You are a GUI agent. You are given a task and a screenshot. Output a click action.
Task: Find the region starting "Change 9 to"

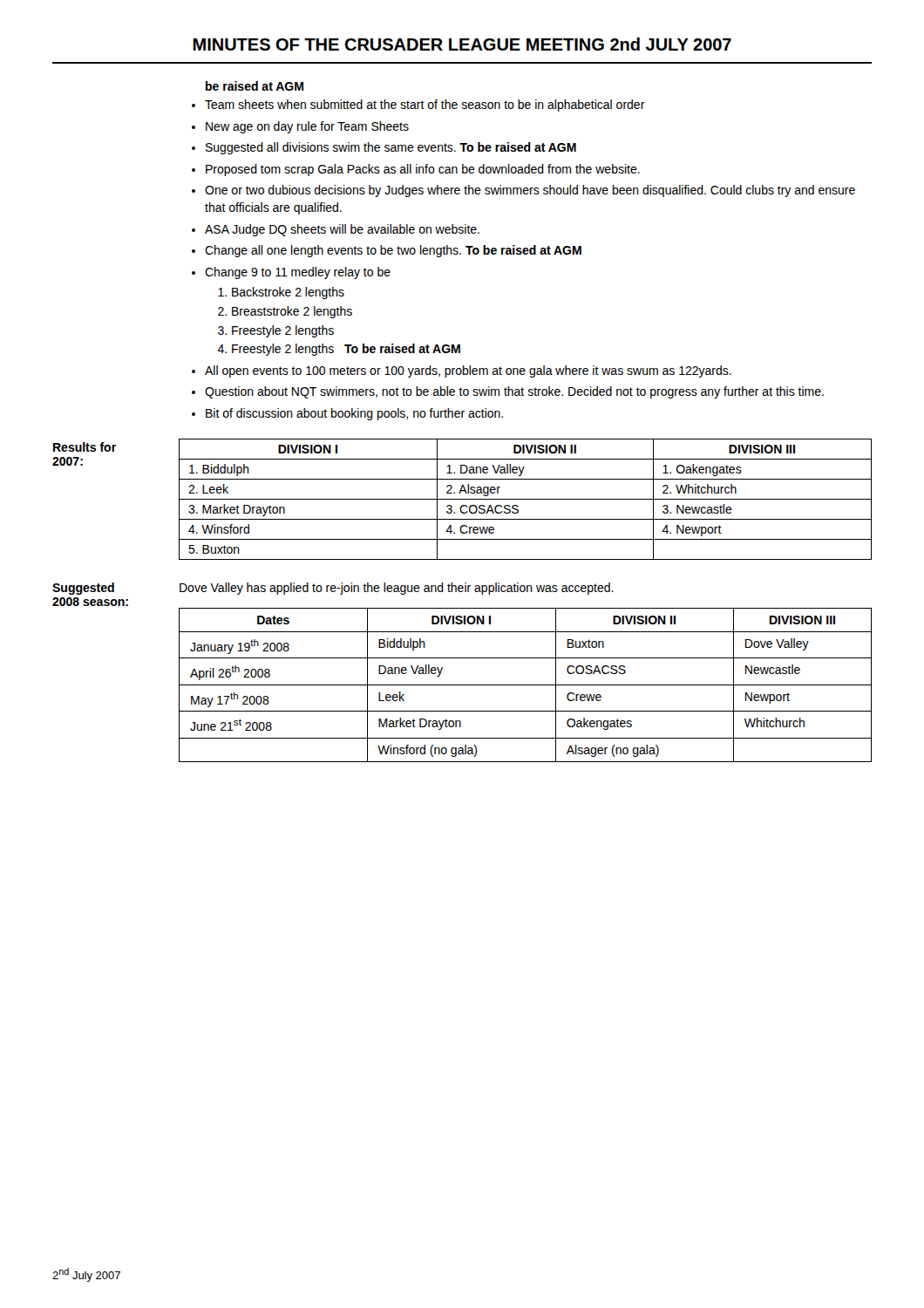click(298, 273)
